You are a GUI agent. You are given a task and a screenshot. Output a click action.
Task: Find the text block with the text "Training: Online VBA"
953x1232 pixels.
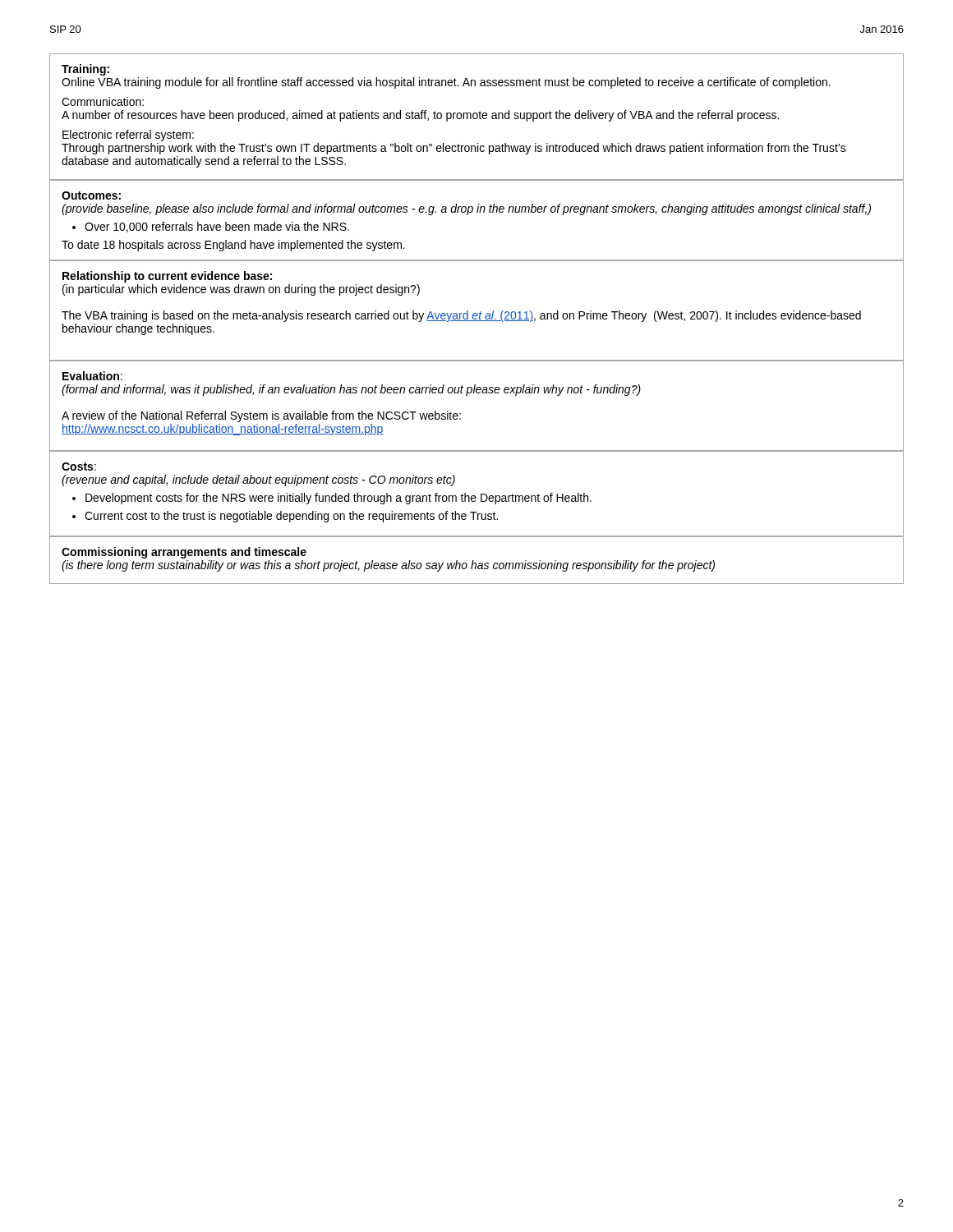[476, 115]
